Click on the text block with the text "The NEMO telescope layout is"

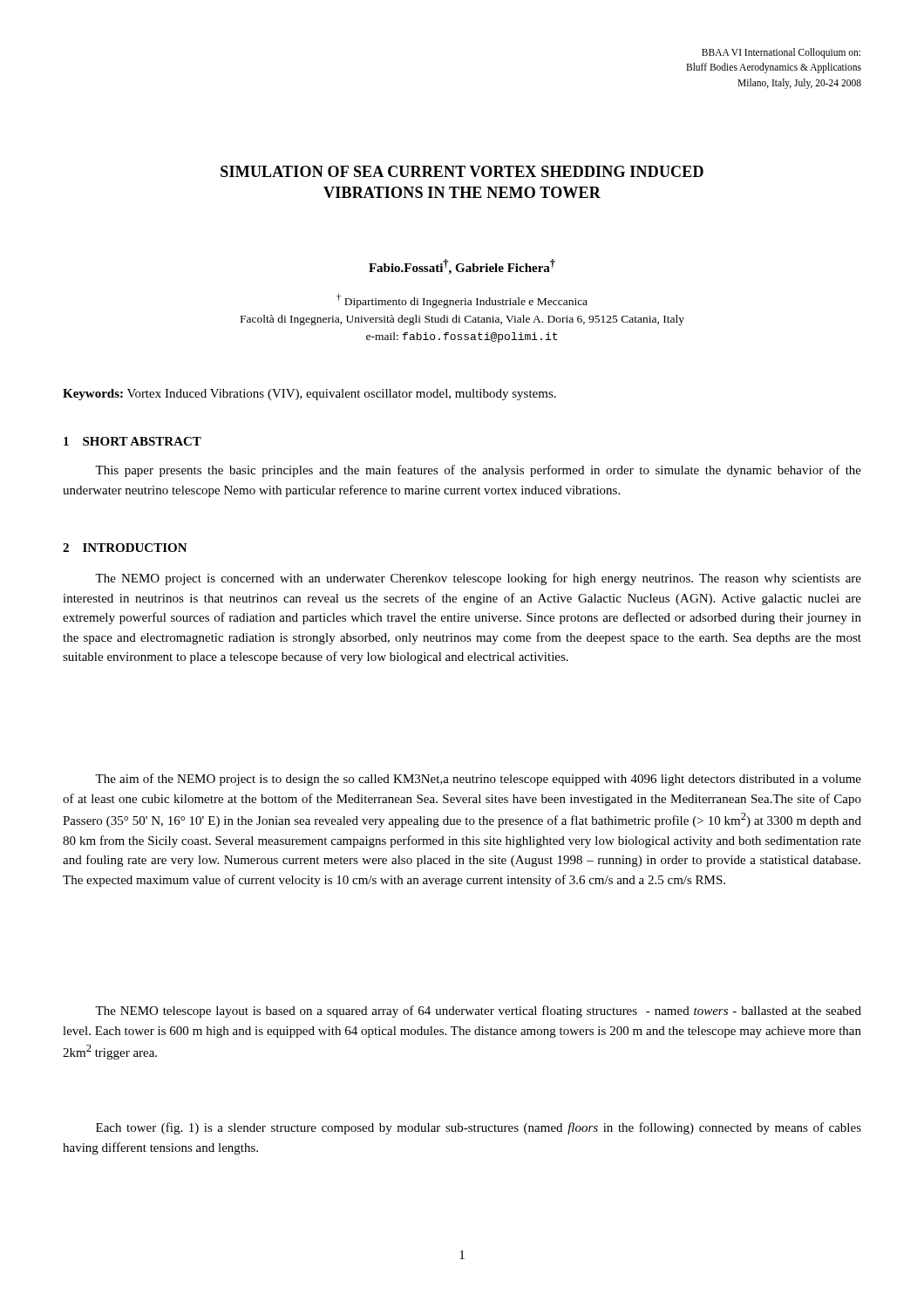(x=462, y=1032)
